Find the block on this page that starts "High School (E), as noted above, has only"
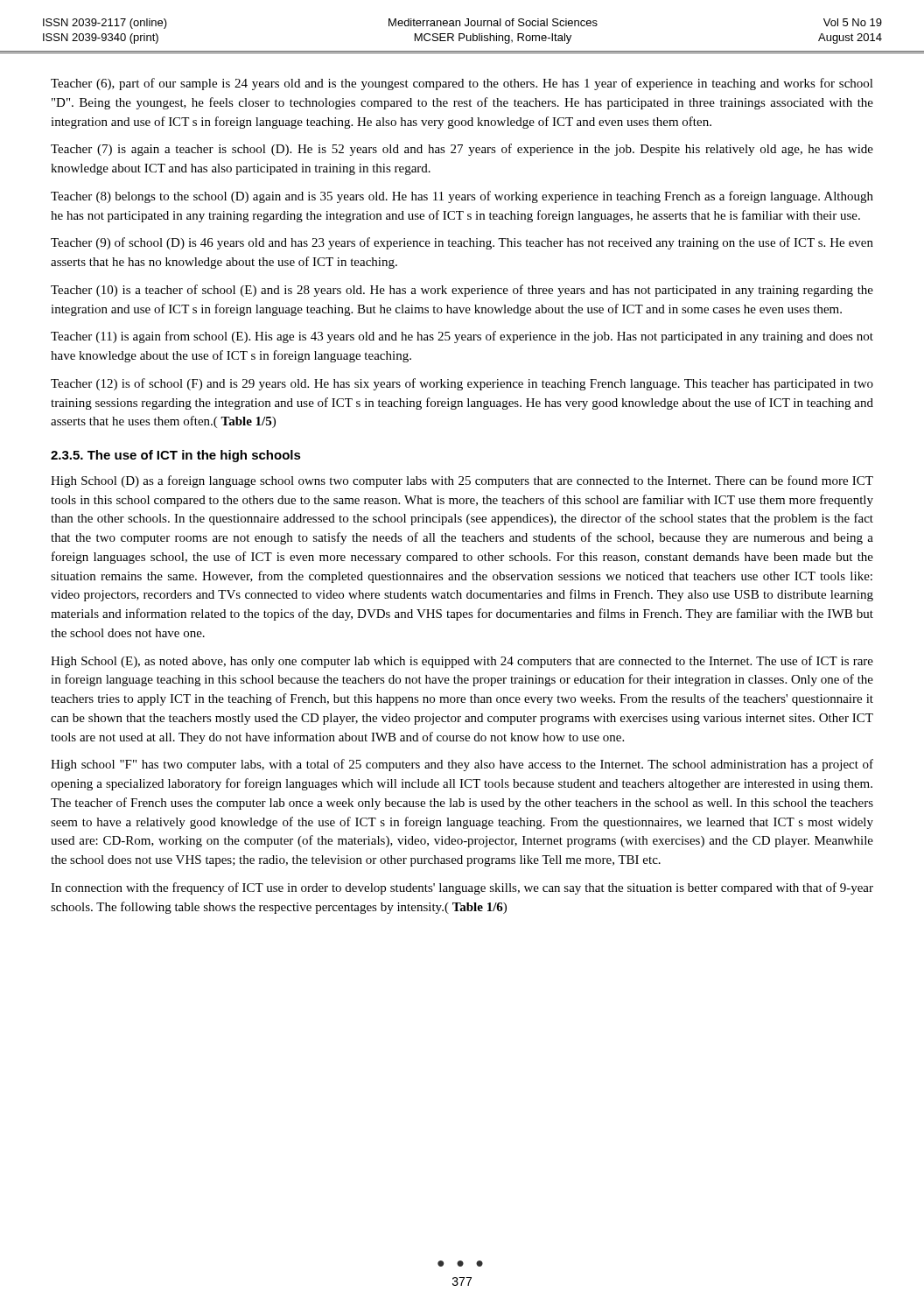Image resolution: width=924 pixels, height=1313 pixels. (462, 699)
